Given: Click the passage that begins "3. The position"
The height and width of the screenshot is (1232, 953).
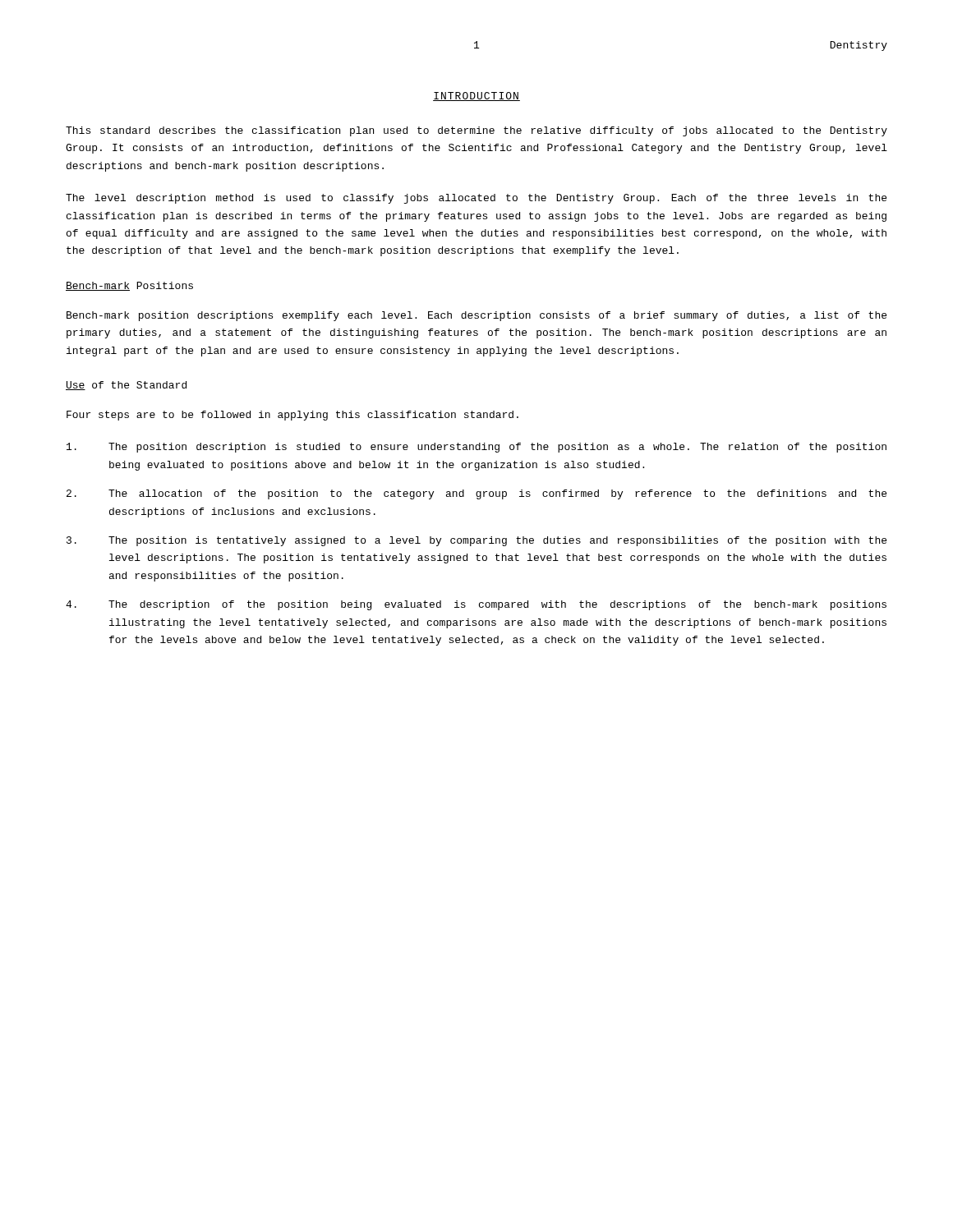Looking at the screenshot, I should (x=476, y=559).
